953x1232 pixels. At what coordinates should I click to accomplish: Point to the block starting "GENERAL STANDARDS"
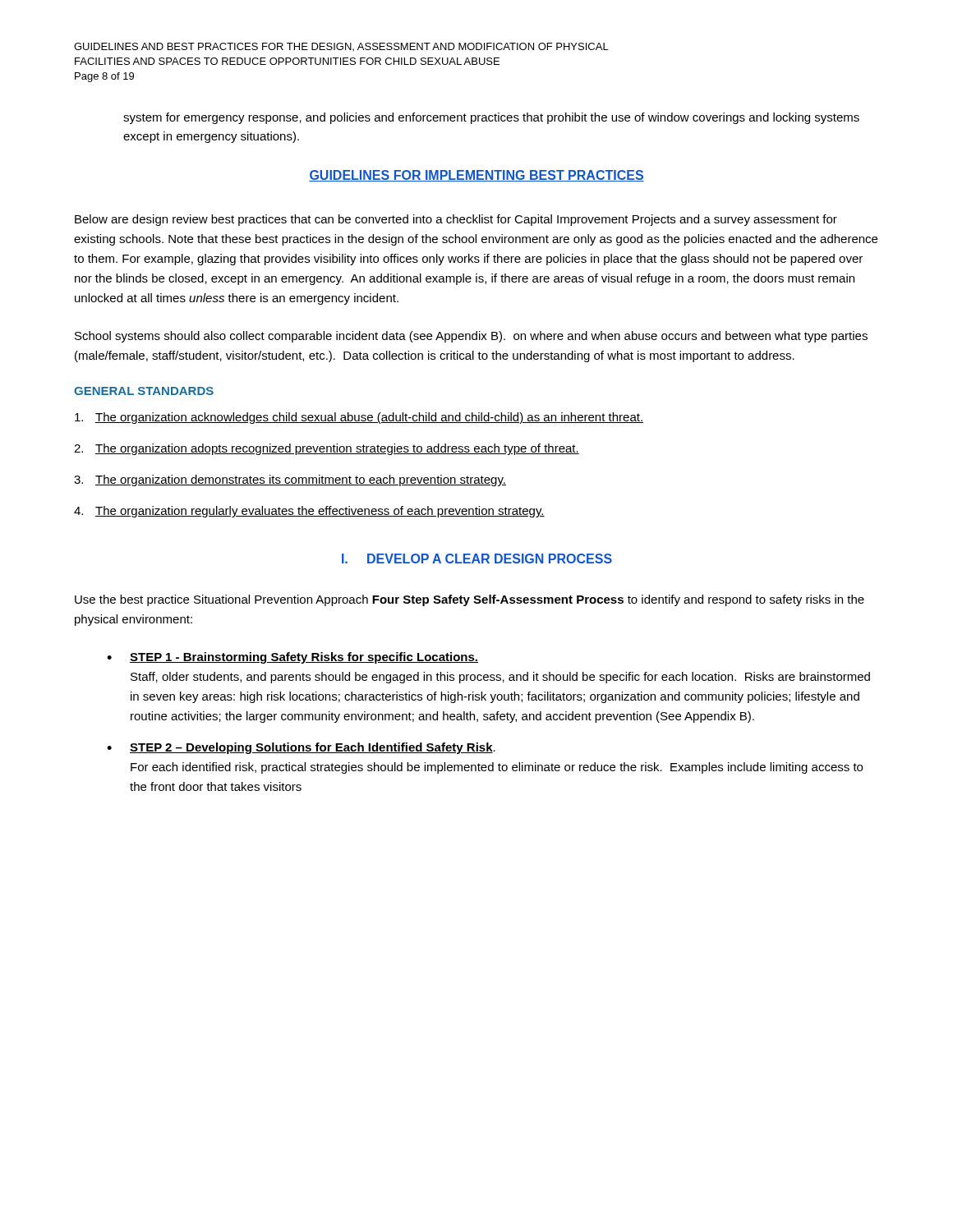[144, 391]
